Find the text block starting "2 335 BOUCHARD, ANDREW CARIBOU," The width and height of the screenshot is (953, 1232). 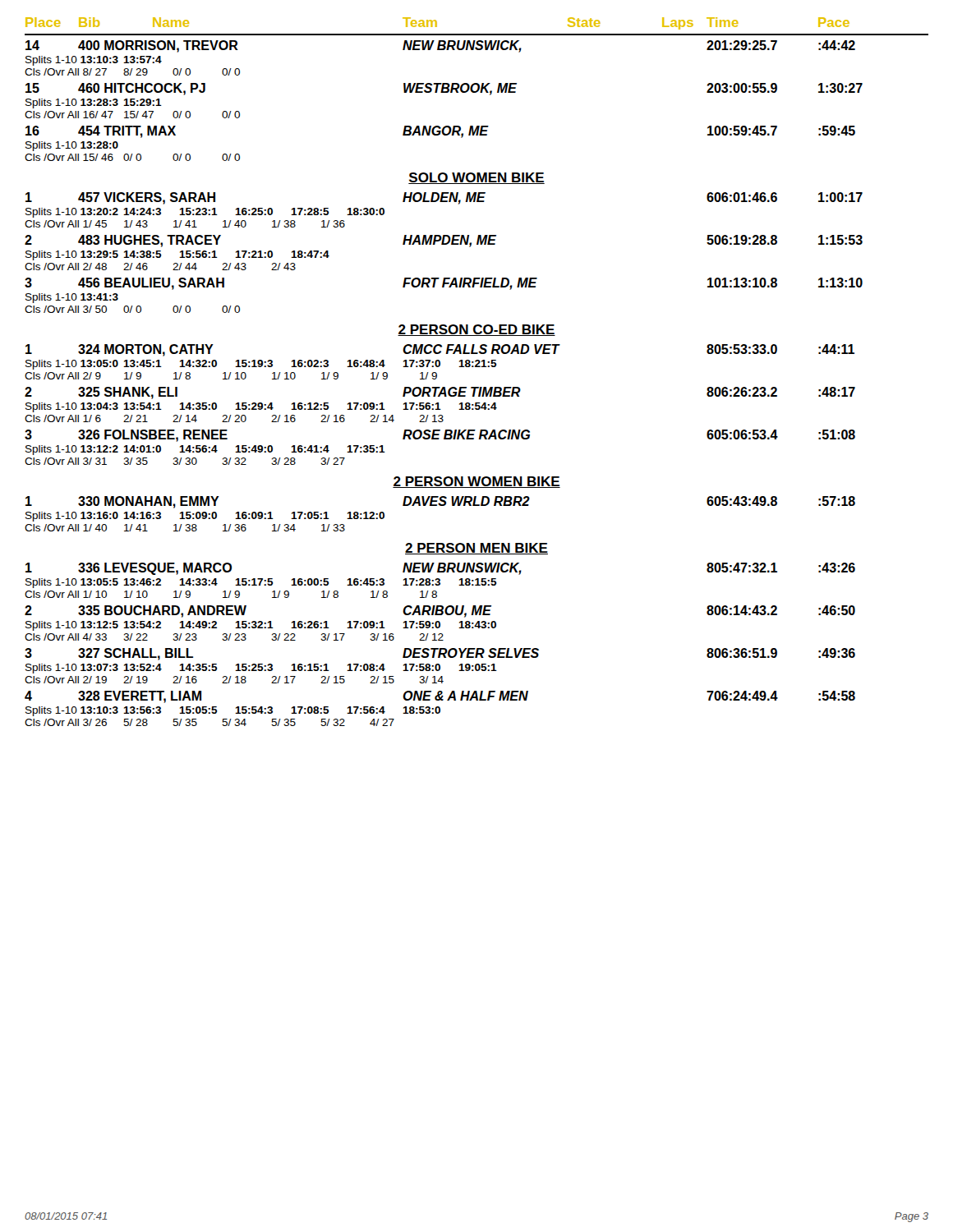[x=476, y=623]
